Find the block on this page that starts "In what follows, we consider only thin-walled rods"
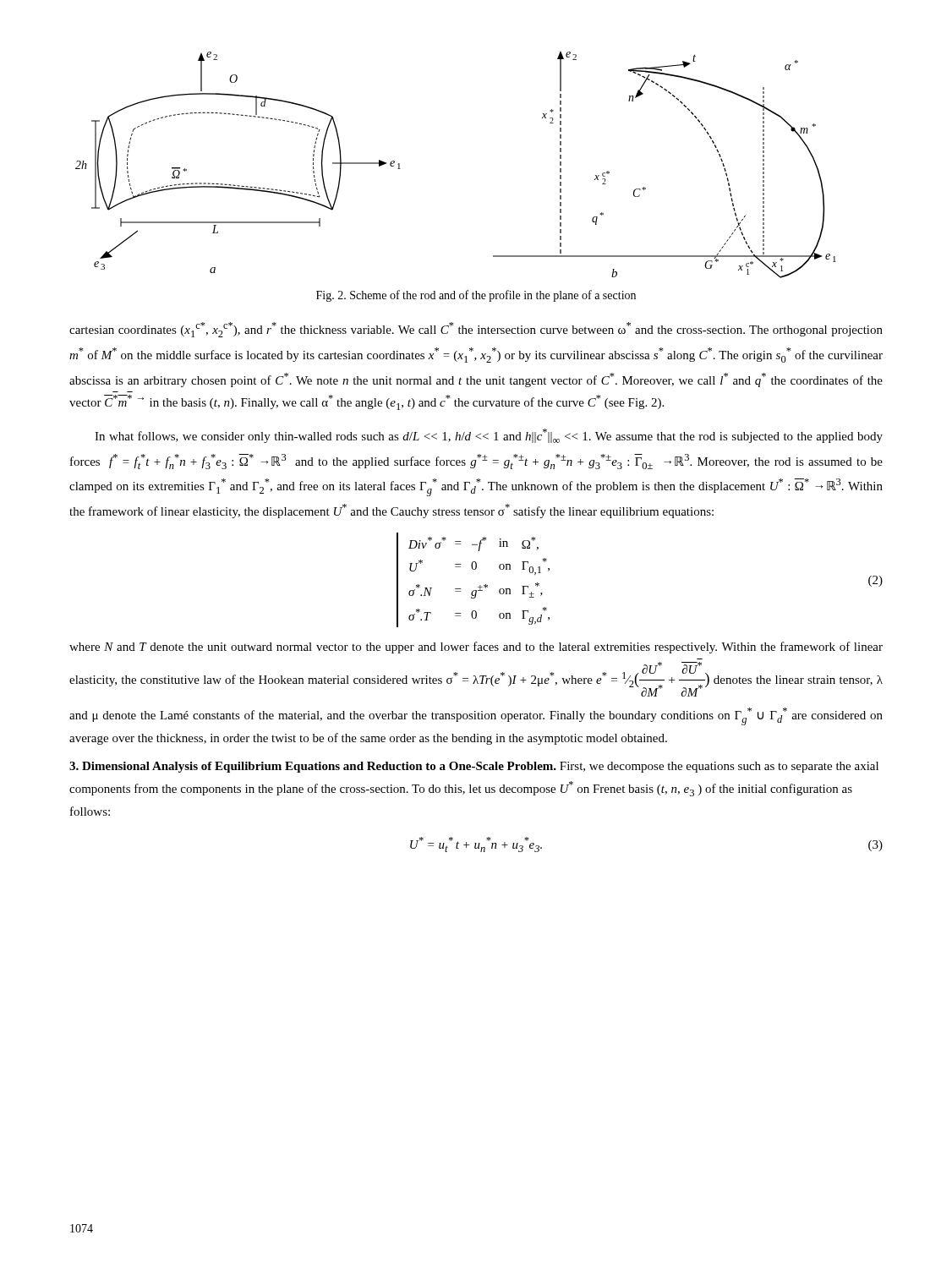This screenshot has width=952, height=1268. pos(476,472)
